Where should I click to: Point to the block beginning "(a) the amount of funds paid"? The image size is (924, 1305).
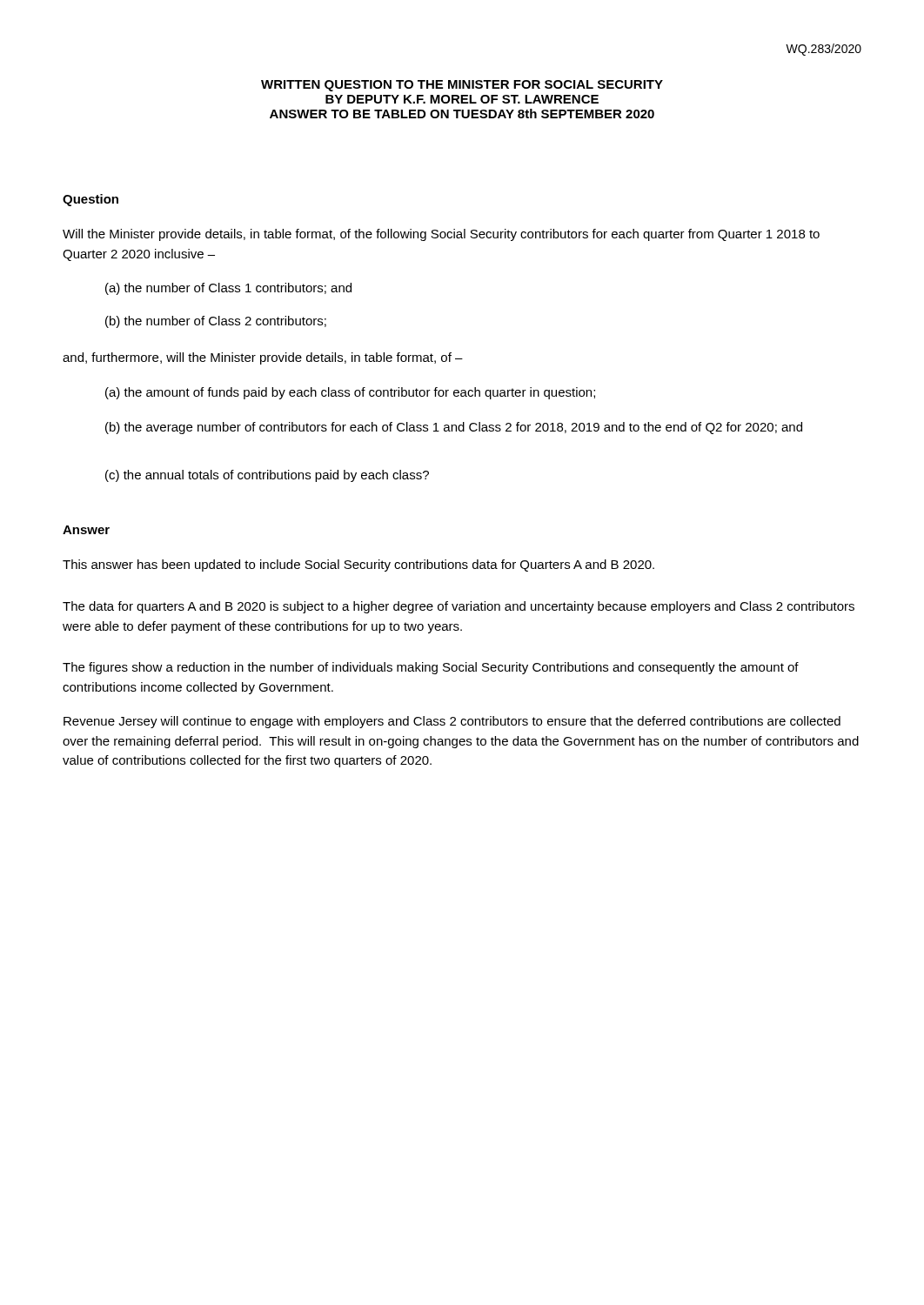click(x=350, y=392)
